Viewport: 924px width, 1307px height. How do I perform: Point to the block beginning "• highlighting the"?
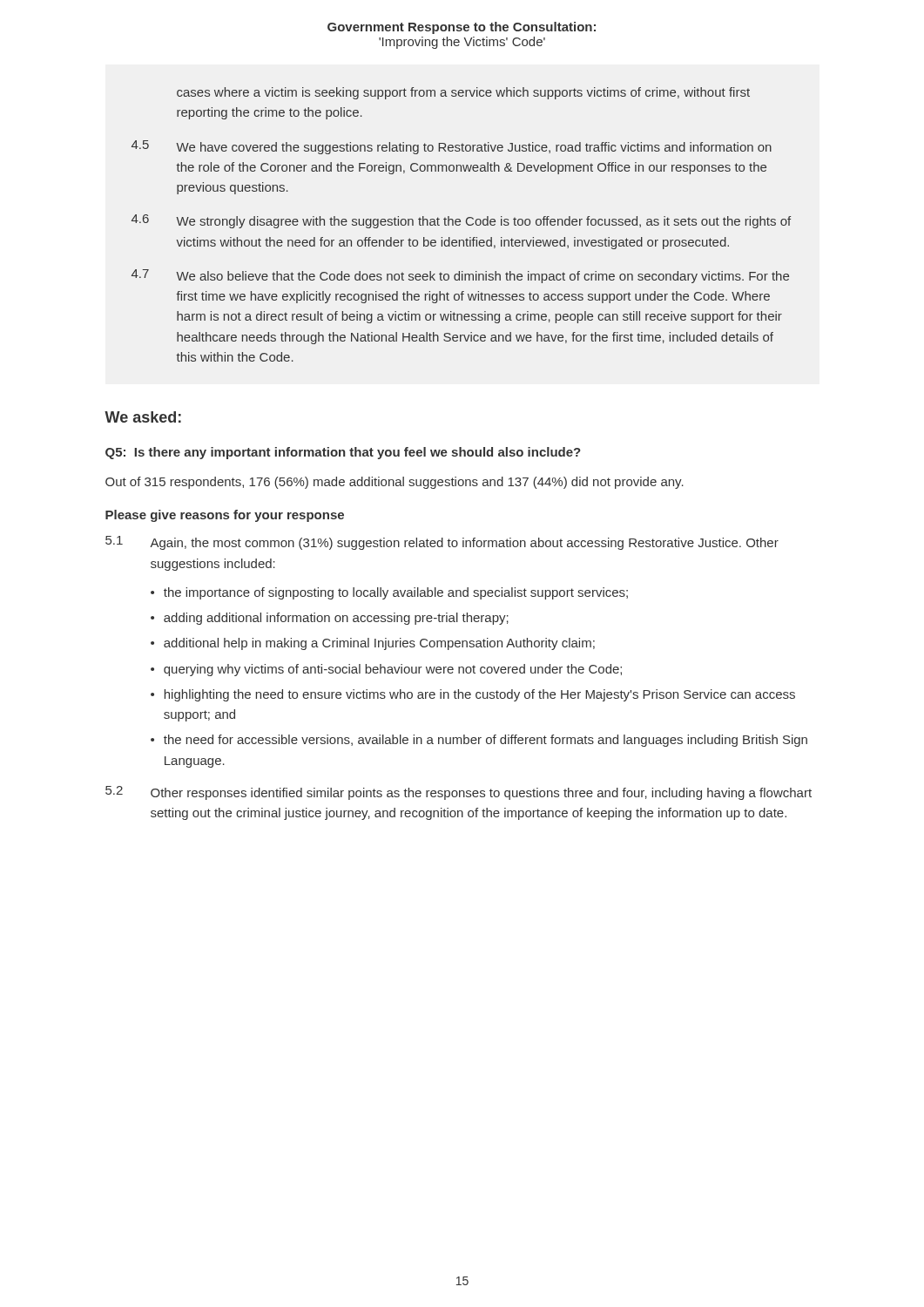(x=485, y=704)
